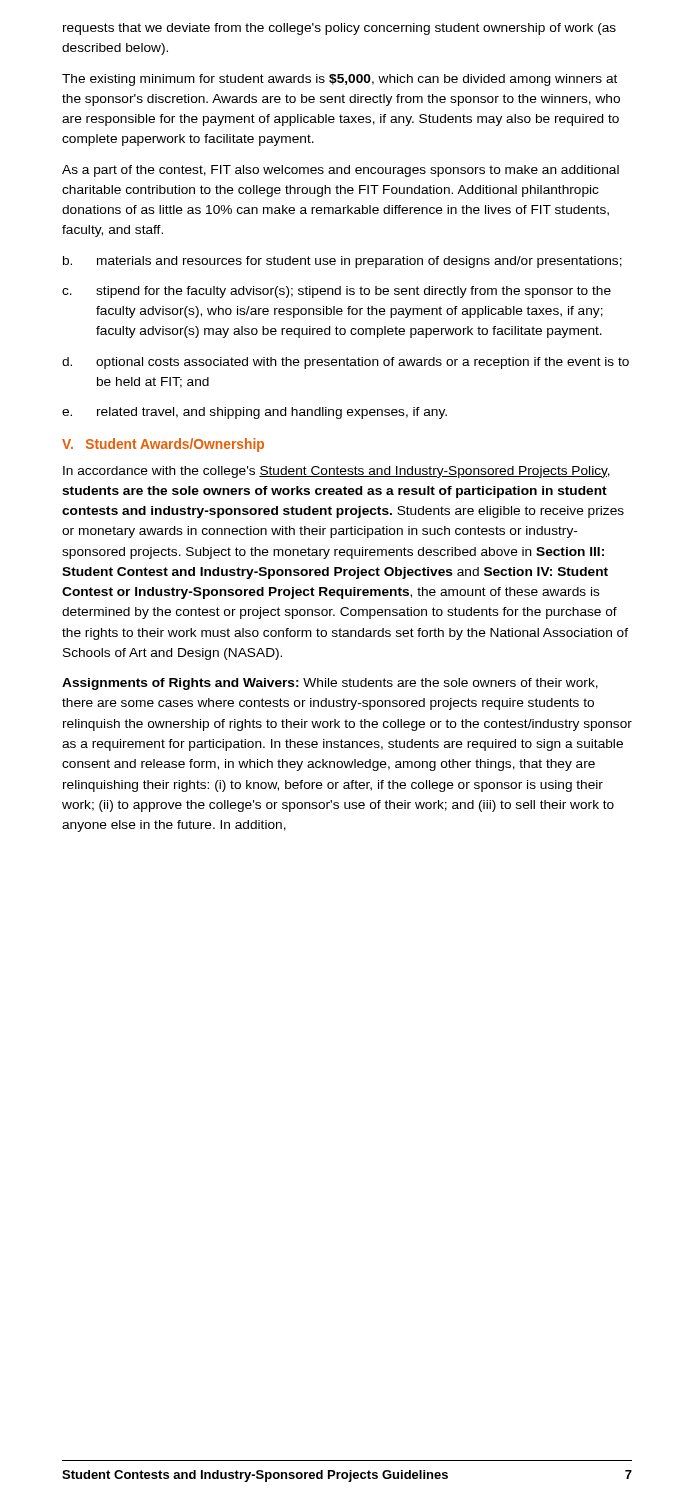
Task: Locate the list item that says "d. optional costs associated with"
Action: click(347, 372)
